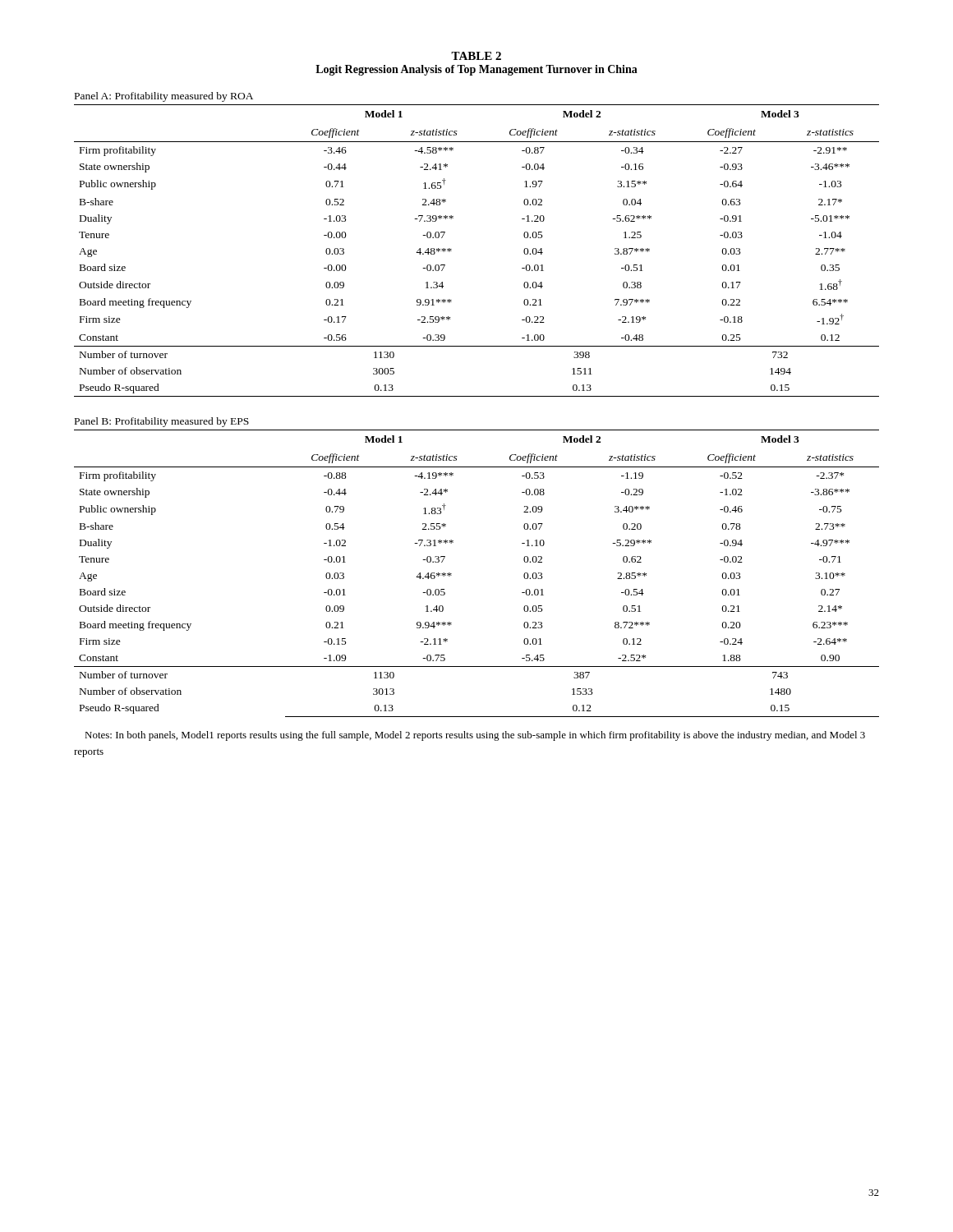The image size is (953, 1232).
Task: Find the title that says "TABLE 2 Logit Regression Analysis of Top Management"
Action: [x=476, y=63]
